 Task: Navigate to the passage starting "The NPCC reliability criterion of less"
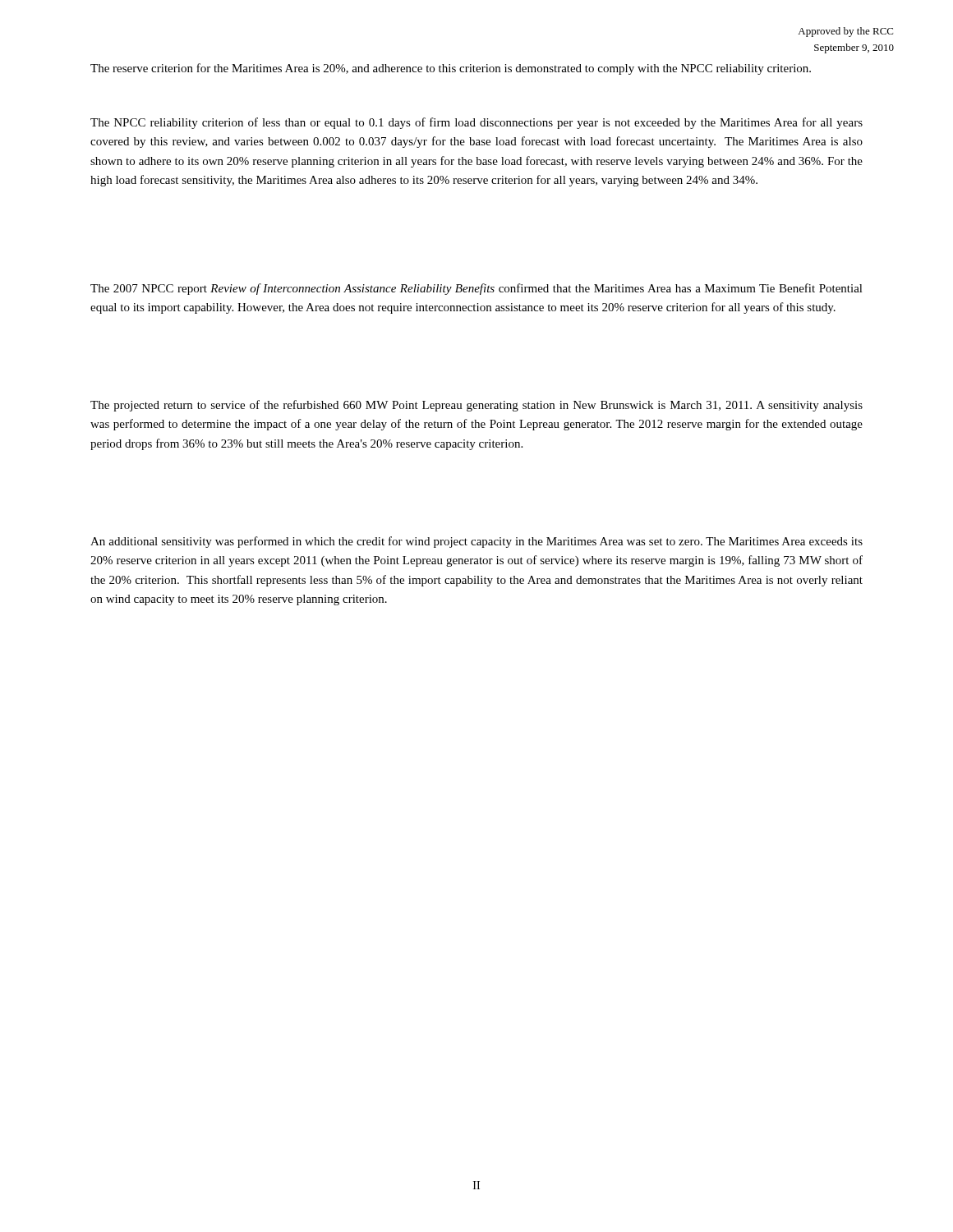[476, 151]
